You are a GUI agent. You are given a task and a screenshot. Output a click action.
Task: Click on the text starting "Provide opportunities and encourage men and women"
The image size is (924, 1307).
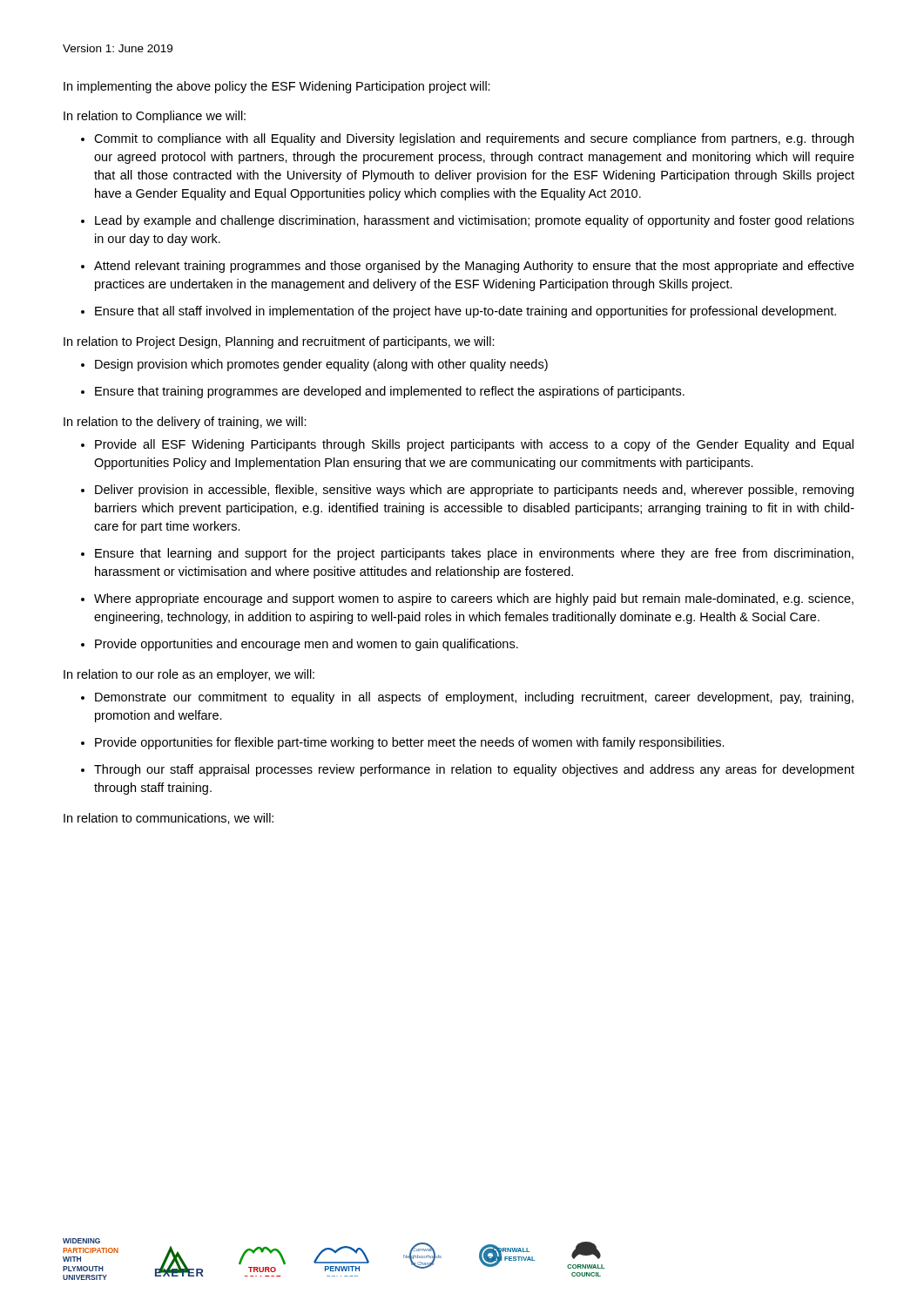[306, 644]
